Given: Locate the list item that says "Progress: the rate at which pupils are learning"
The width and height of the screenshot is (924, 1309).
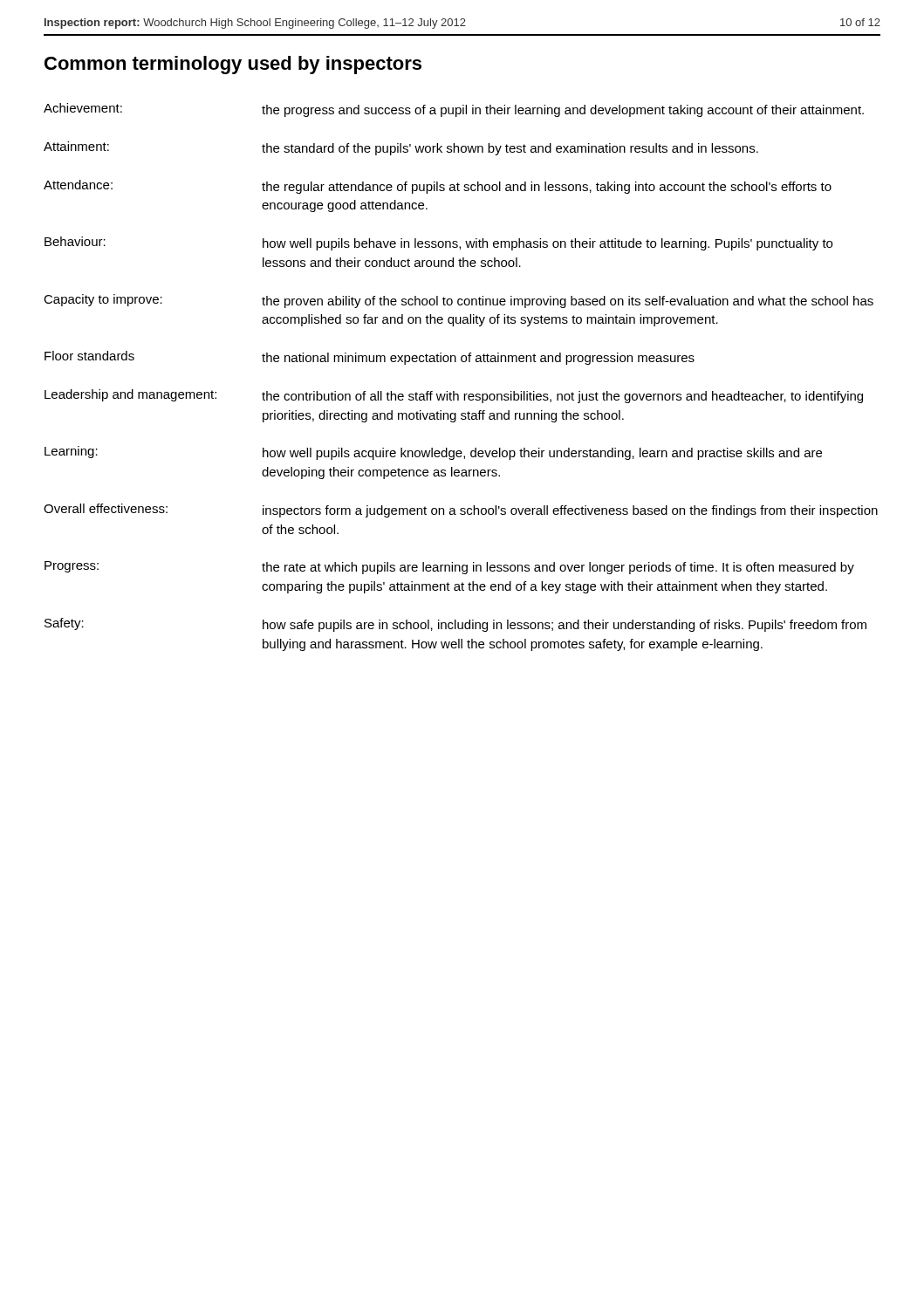Looking at the screenshot, I should click(x=462, y=577).
